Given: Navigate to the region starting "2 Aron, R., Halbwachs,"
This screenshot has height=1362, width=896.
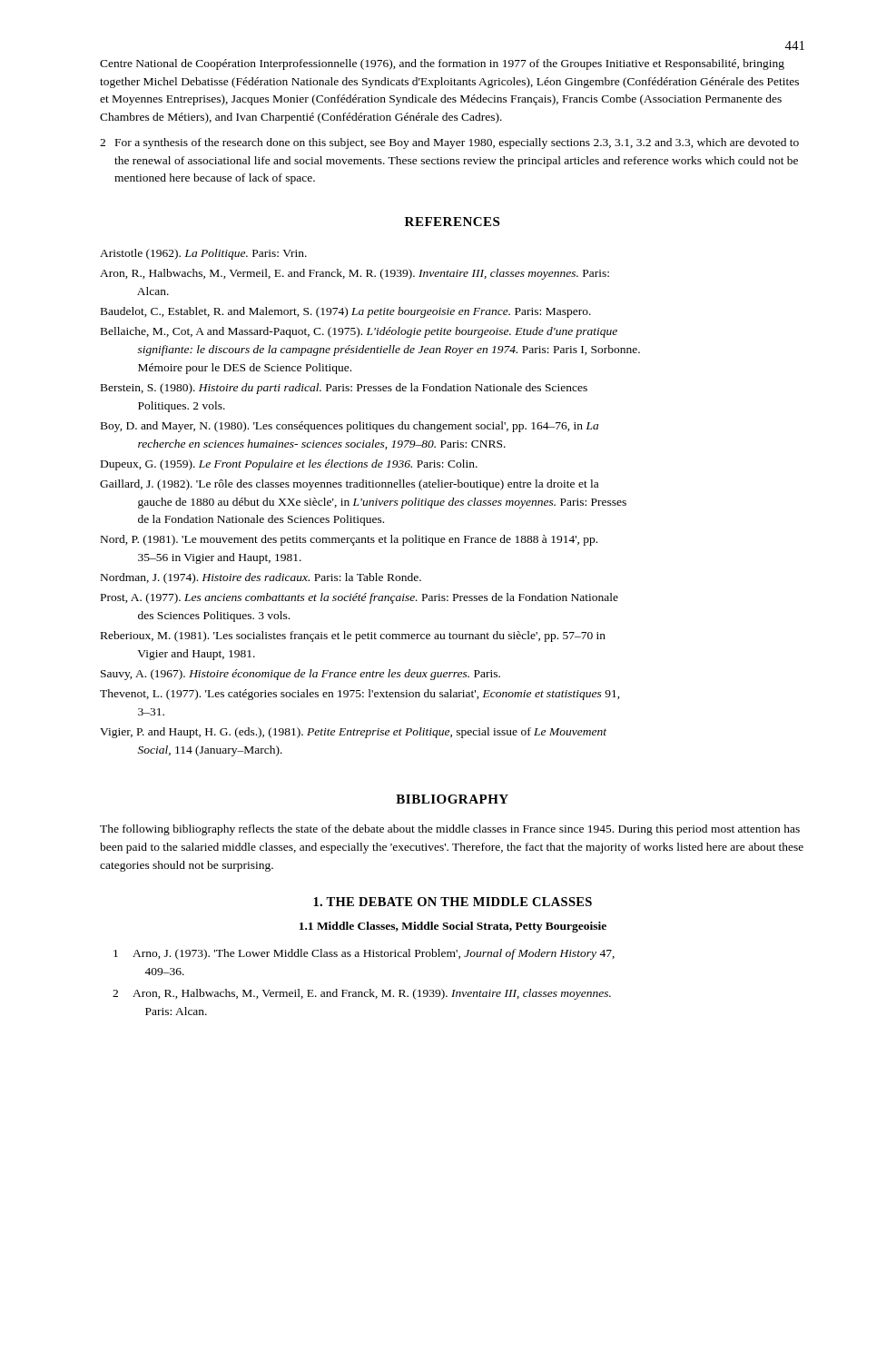Looking at the screenshot, I should [x=362, y=1002].
